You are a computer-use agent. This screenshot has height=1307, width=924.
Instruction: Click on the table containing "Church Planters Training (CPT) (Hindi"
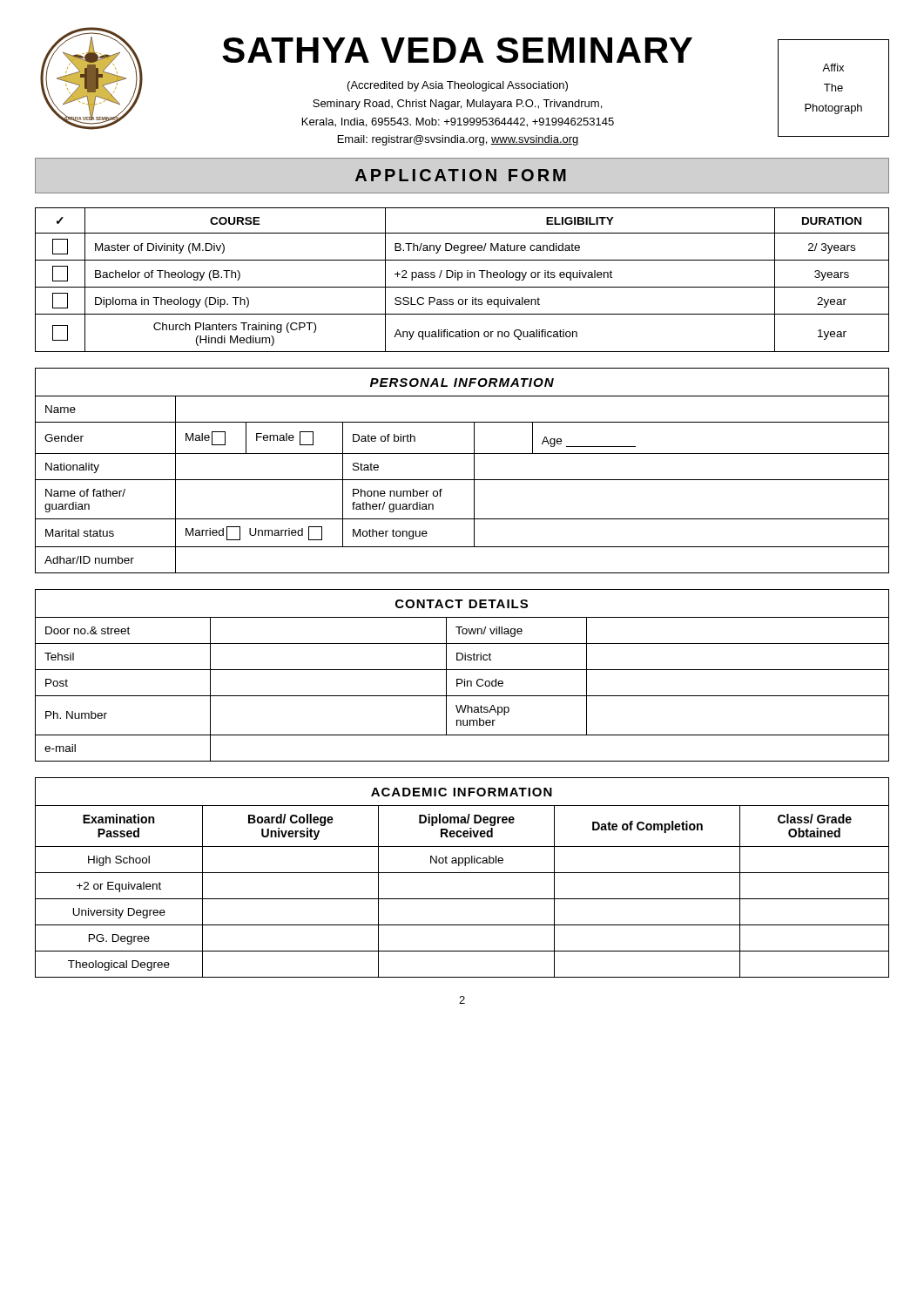(462, 280)
